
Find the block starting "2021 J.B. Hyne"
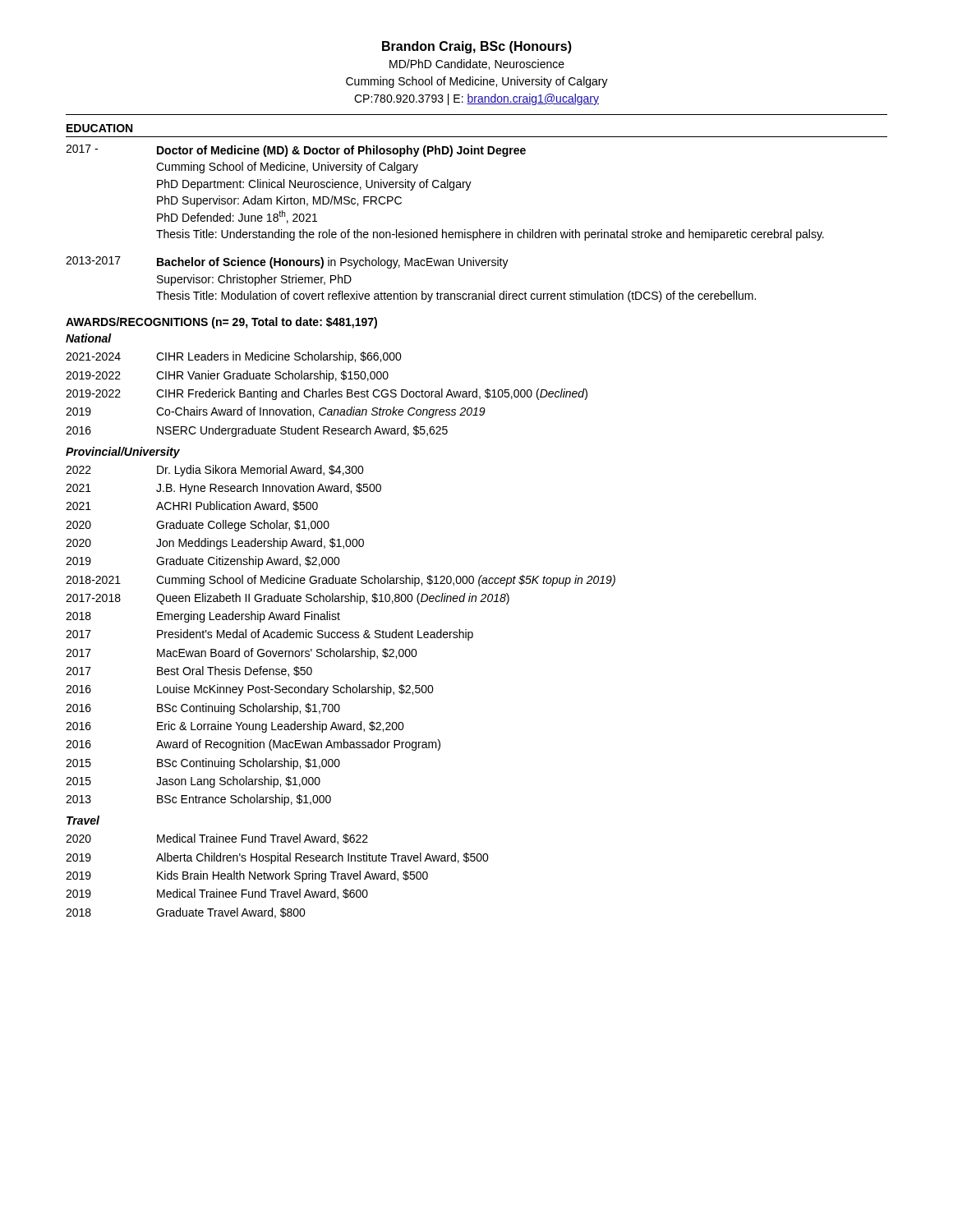[223, 489]
